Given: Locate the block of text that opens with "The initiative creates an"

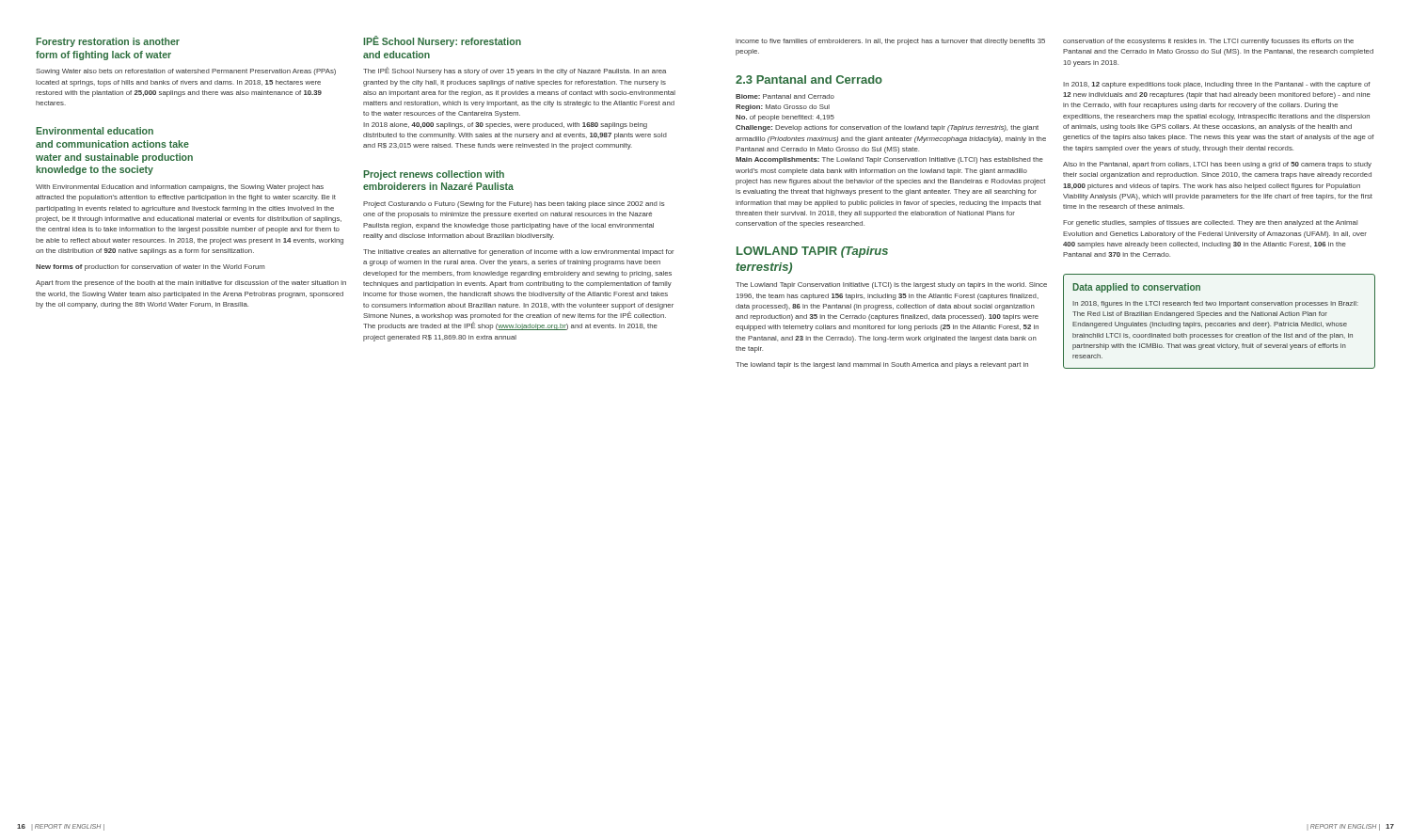Looking at the screenshot, I should tap(519, 294).
